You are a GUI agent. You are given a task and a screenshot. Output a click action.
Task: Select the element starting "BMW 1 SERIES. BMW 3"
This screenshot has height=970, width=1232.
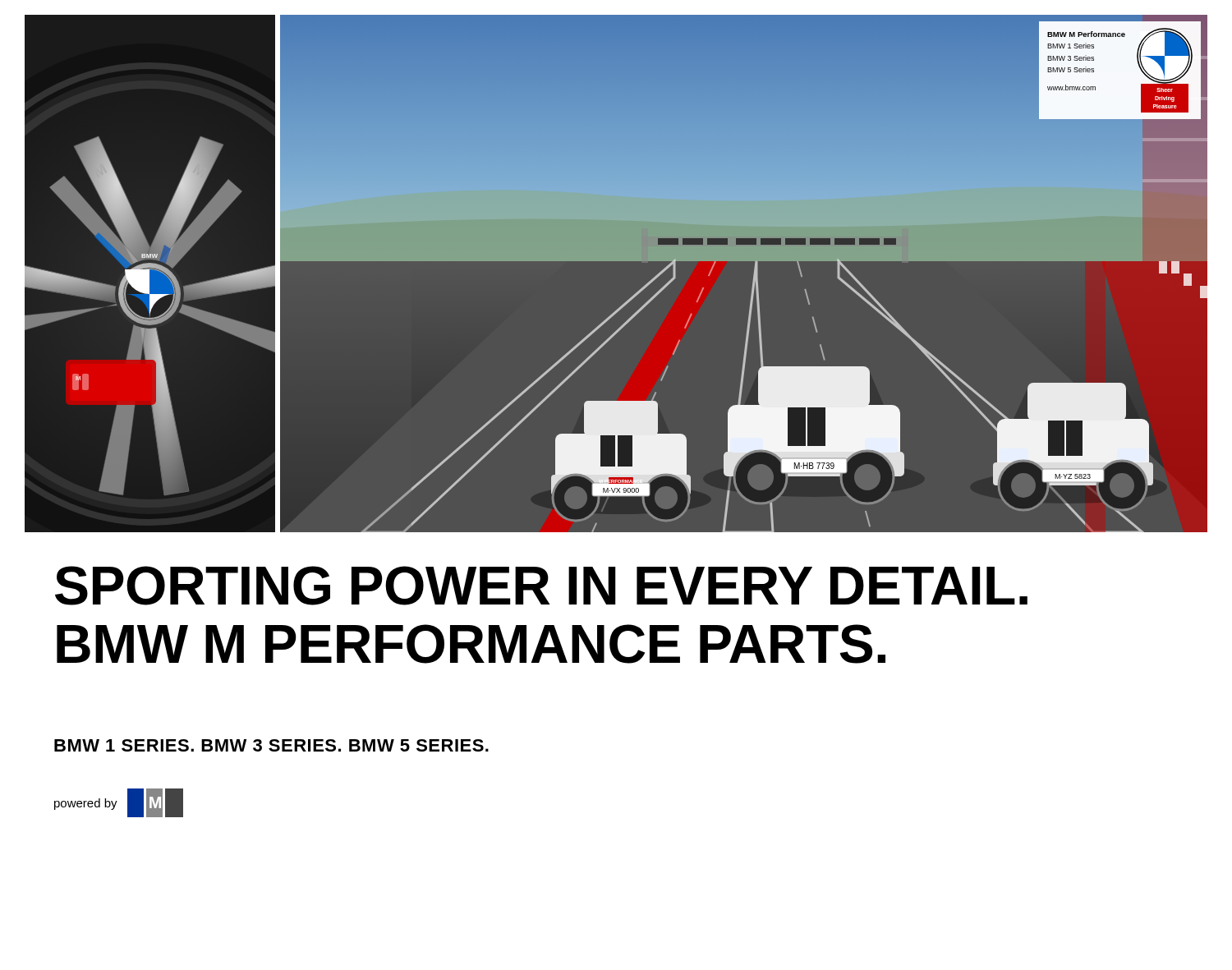coord(271,745)
